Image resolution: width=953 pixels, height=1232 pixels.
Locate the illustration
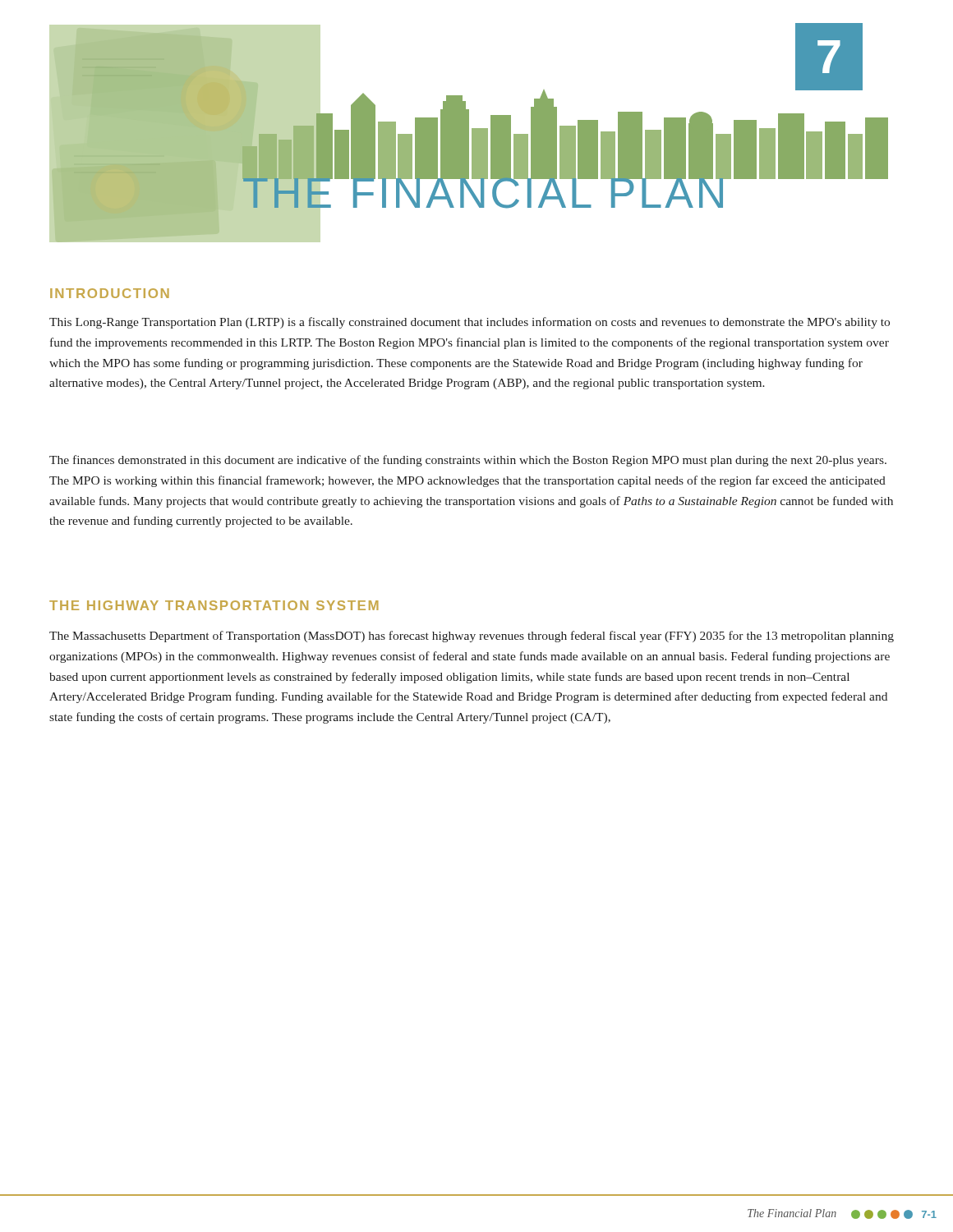pos(476,127)
